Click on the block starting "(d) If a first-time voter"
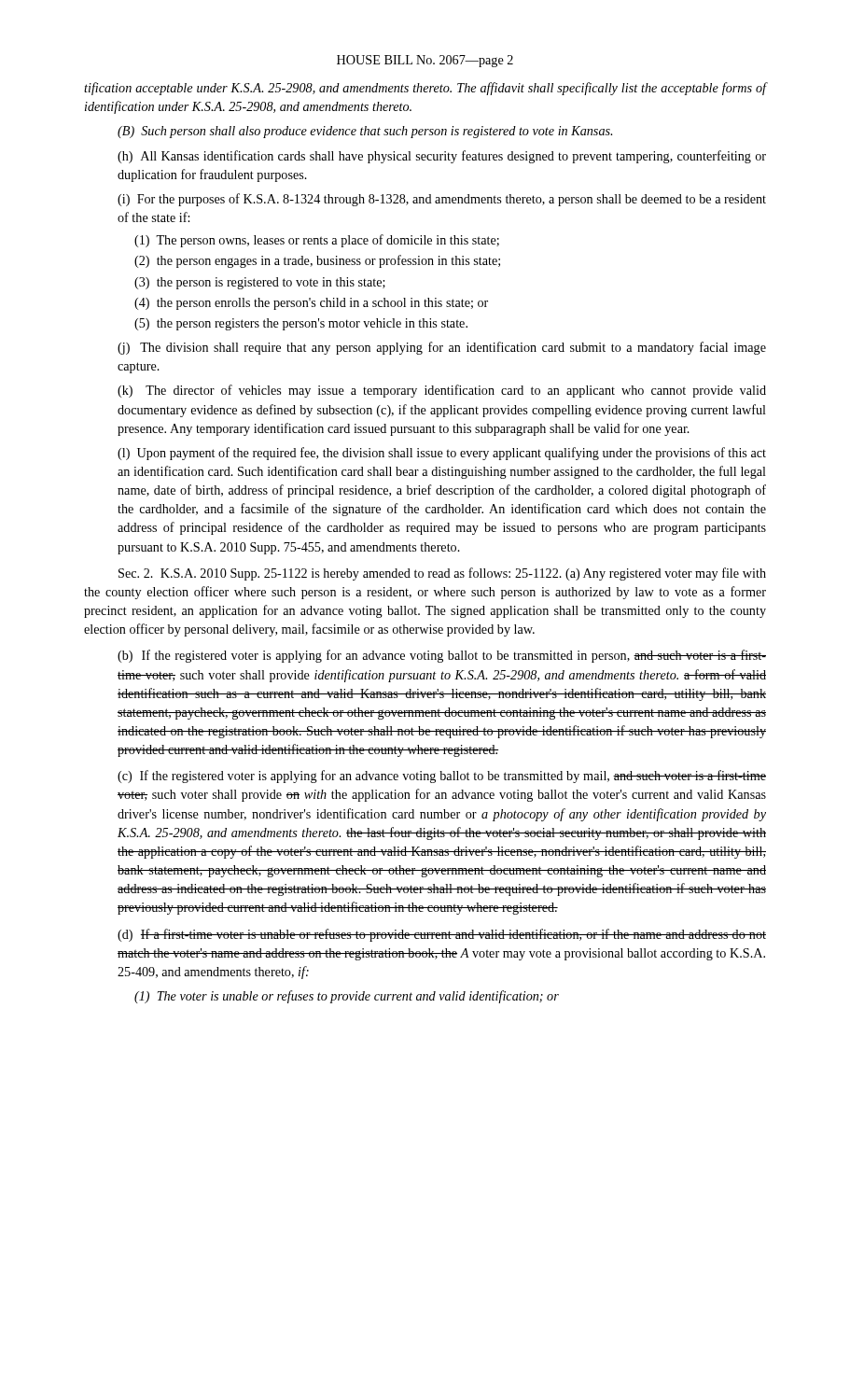The width and height of the screenshot is (850, 1400). point(442,953)
